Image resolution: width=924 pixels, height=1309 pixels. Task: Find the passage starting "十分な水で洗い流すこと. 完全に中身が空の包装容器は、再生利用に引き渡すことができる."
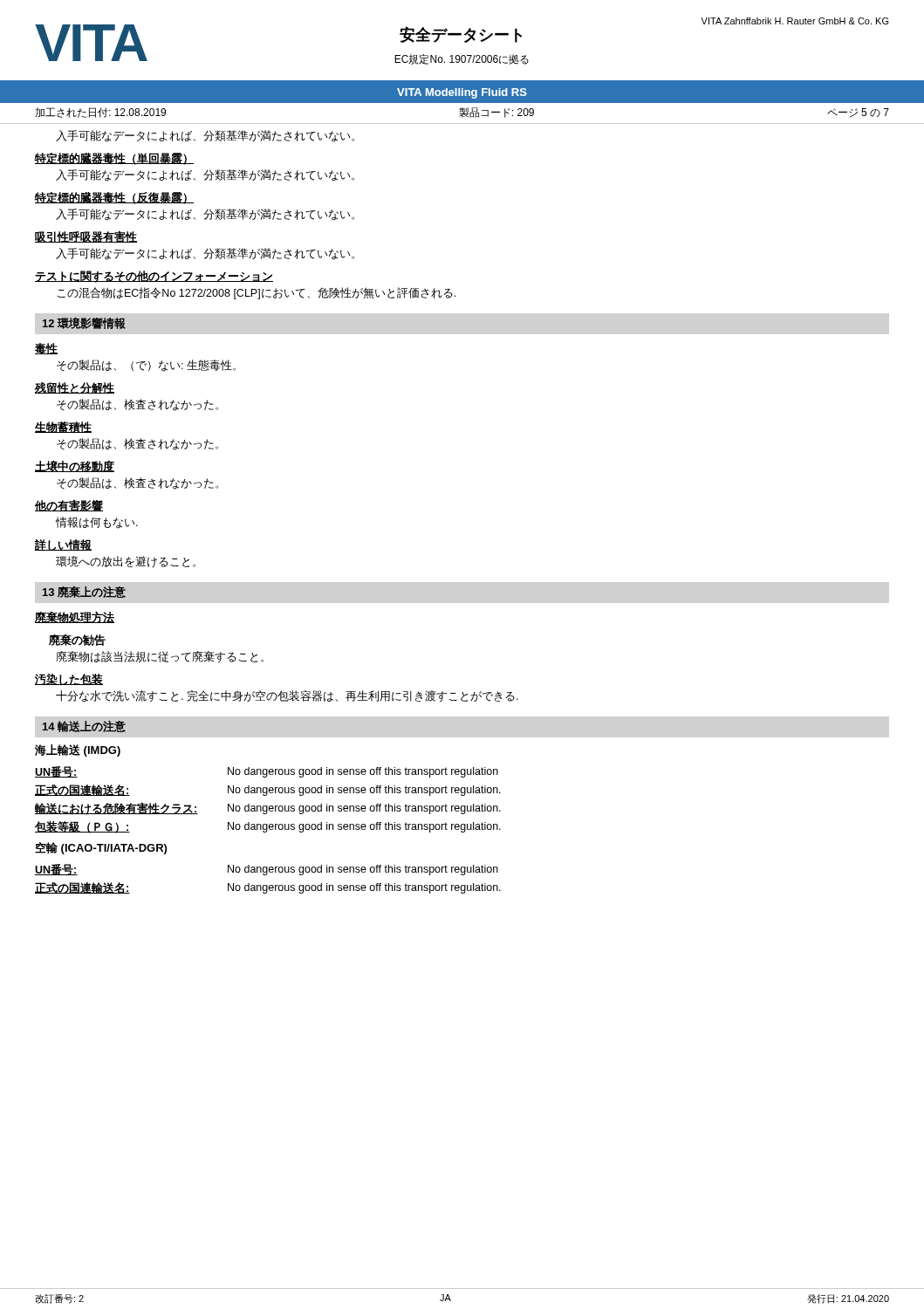[x=287, y=696]
